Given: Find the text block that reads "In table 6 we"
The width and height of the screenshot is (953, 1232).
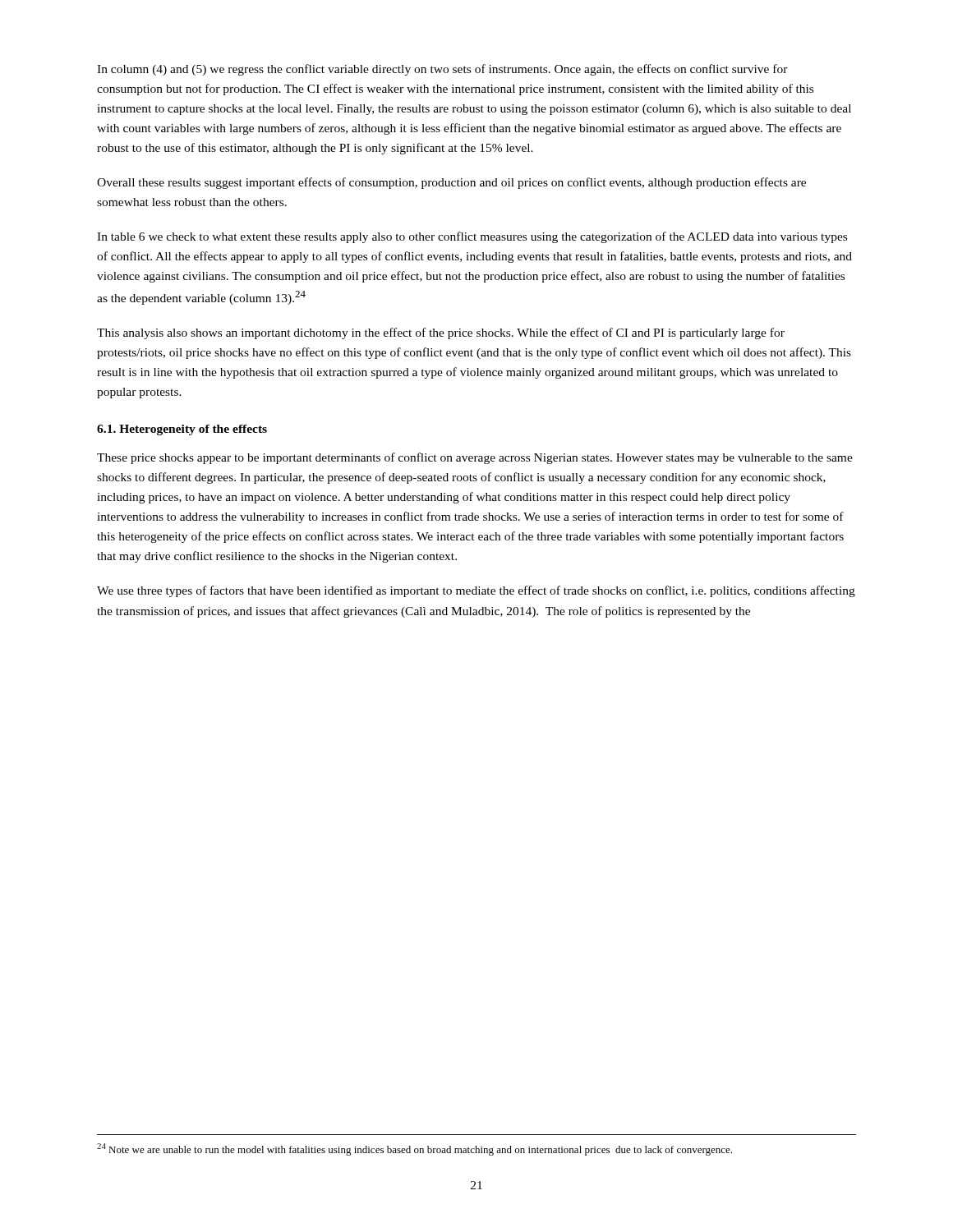Looking at the screenshot, I should [474, 267].
